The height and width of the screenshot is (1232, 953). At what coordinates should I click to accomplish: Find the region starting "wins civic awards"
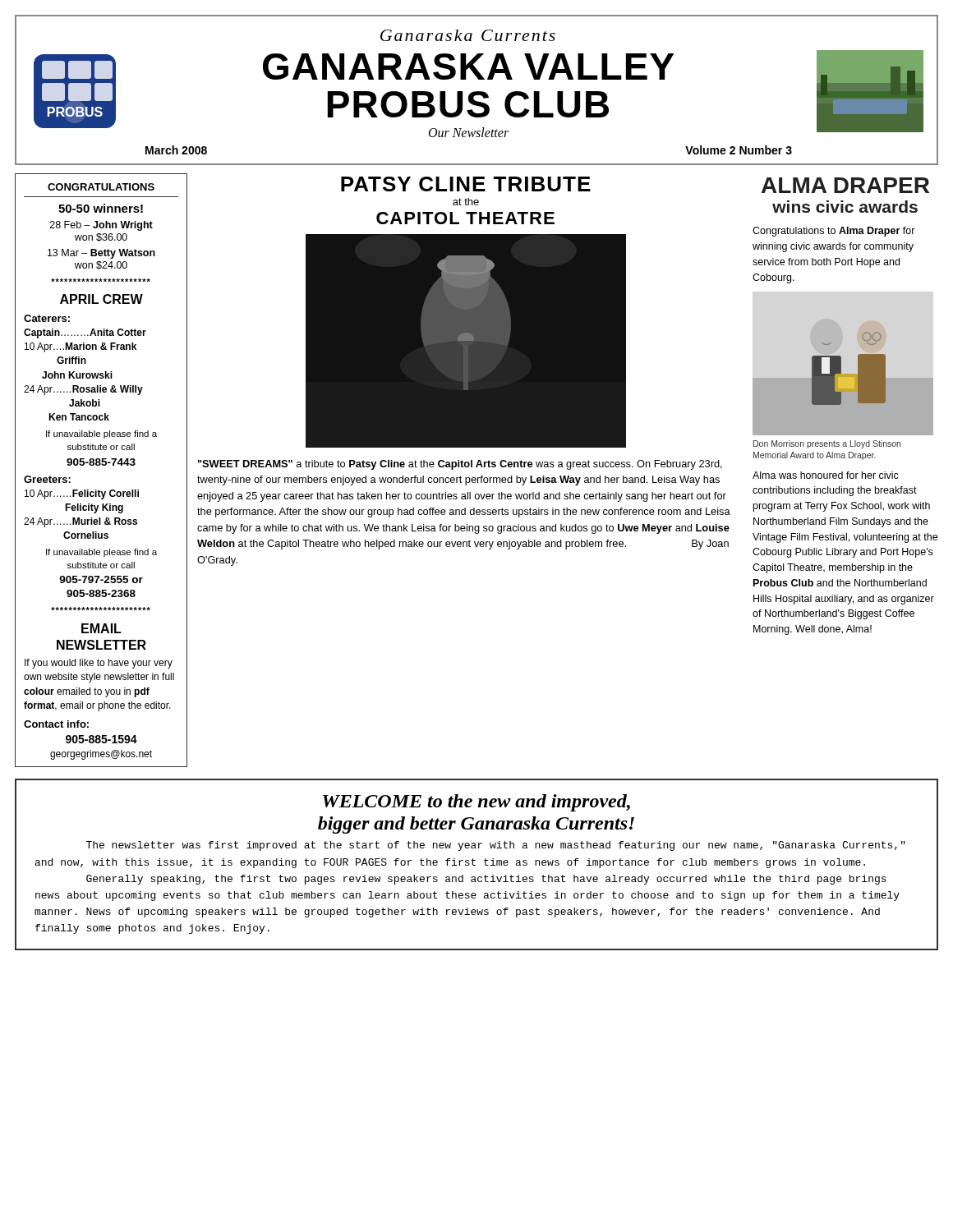[x=845, y=207]
